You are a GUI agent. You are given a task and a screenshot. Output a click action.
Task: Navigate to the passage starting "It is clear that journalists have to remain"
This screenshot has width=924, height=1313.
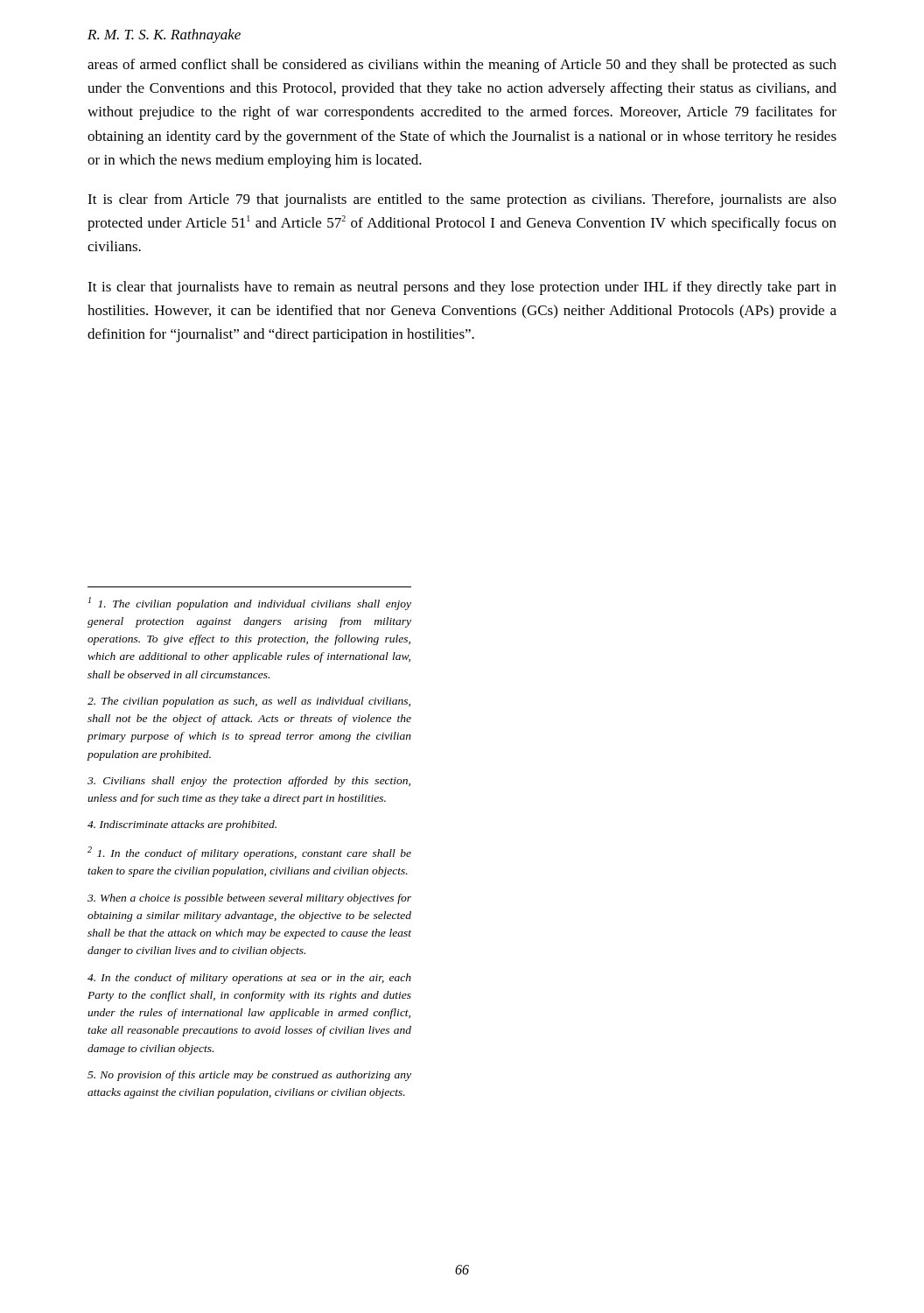pos(462,310)
